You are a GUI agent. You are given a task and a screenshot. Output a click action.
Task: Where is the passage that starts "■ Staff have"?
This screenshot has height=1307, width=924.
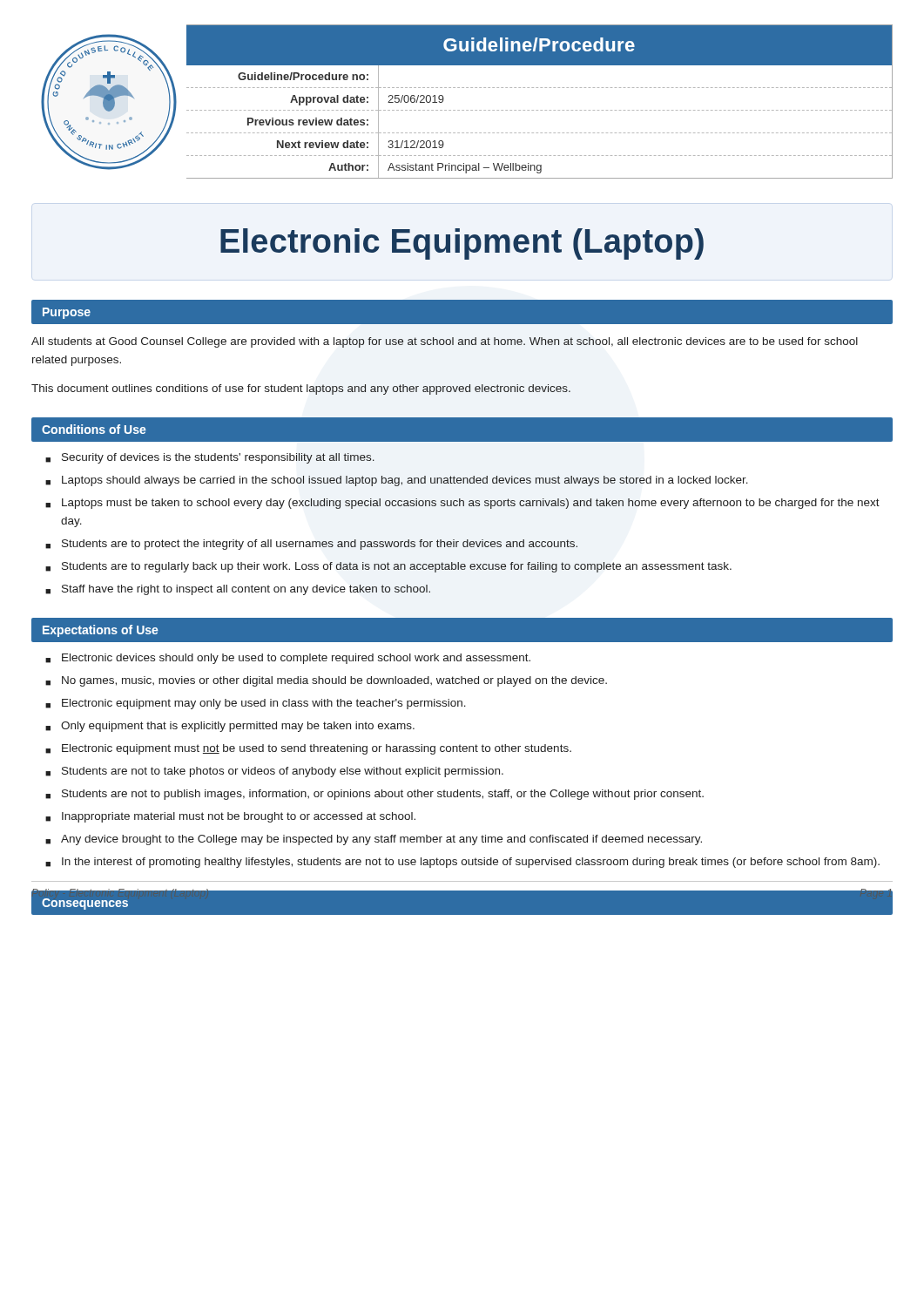[x=238, y=590]
